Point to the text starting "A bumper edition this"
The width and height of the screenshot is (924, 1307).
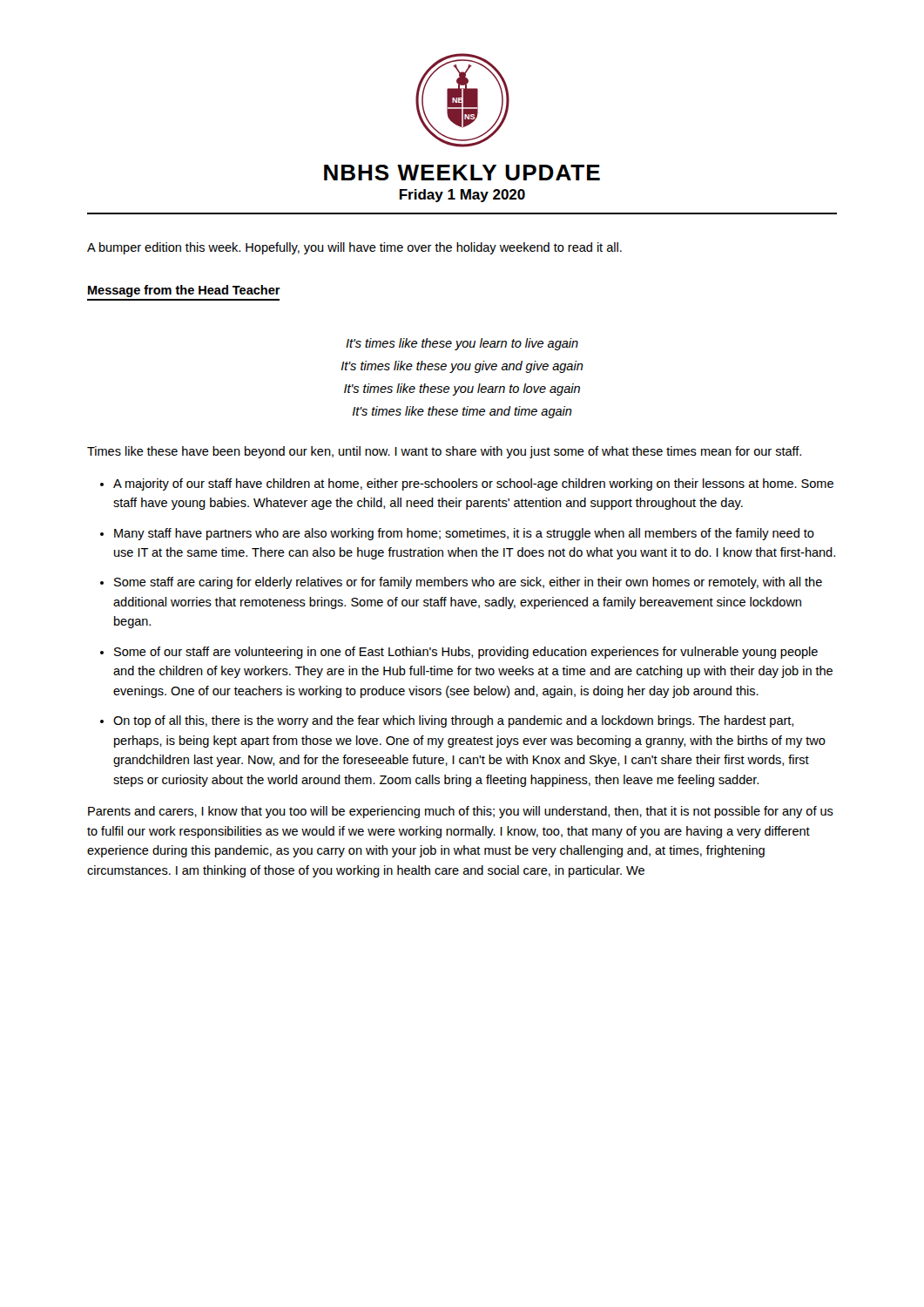355,247
